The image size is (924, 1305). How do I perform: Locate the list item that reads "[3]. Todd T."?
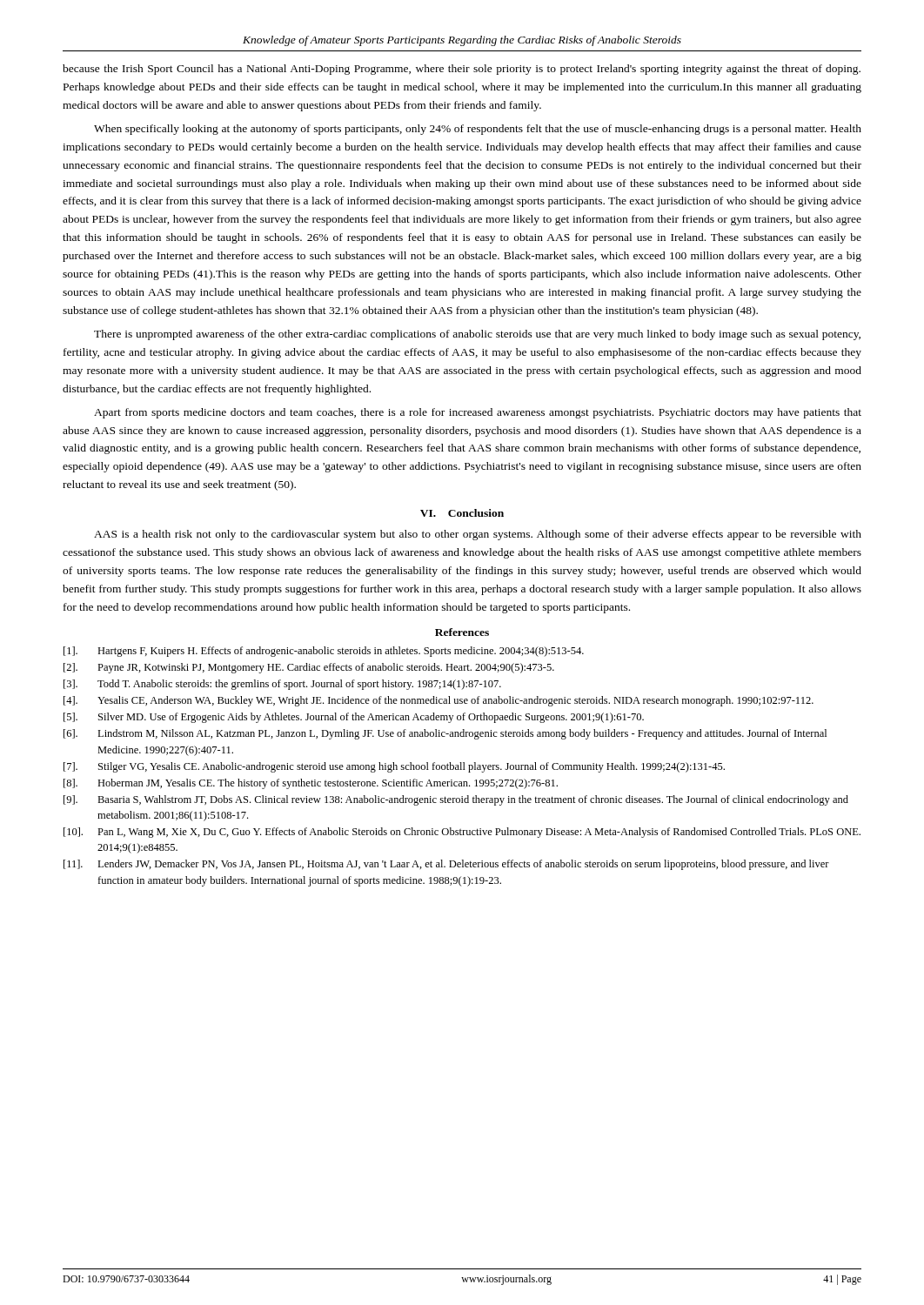[x=462, y=684]
